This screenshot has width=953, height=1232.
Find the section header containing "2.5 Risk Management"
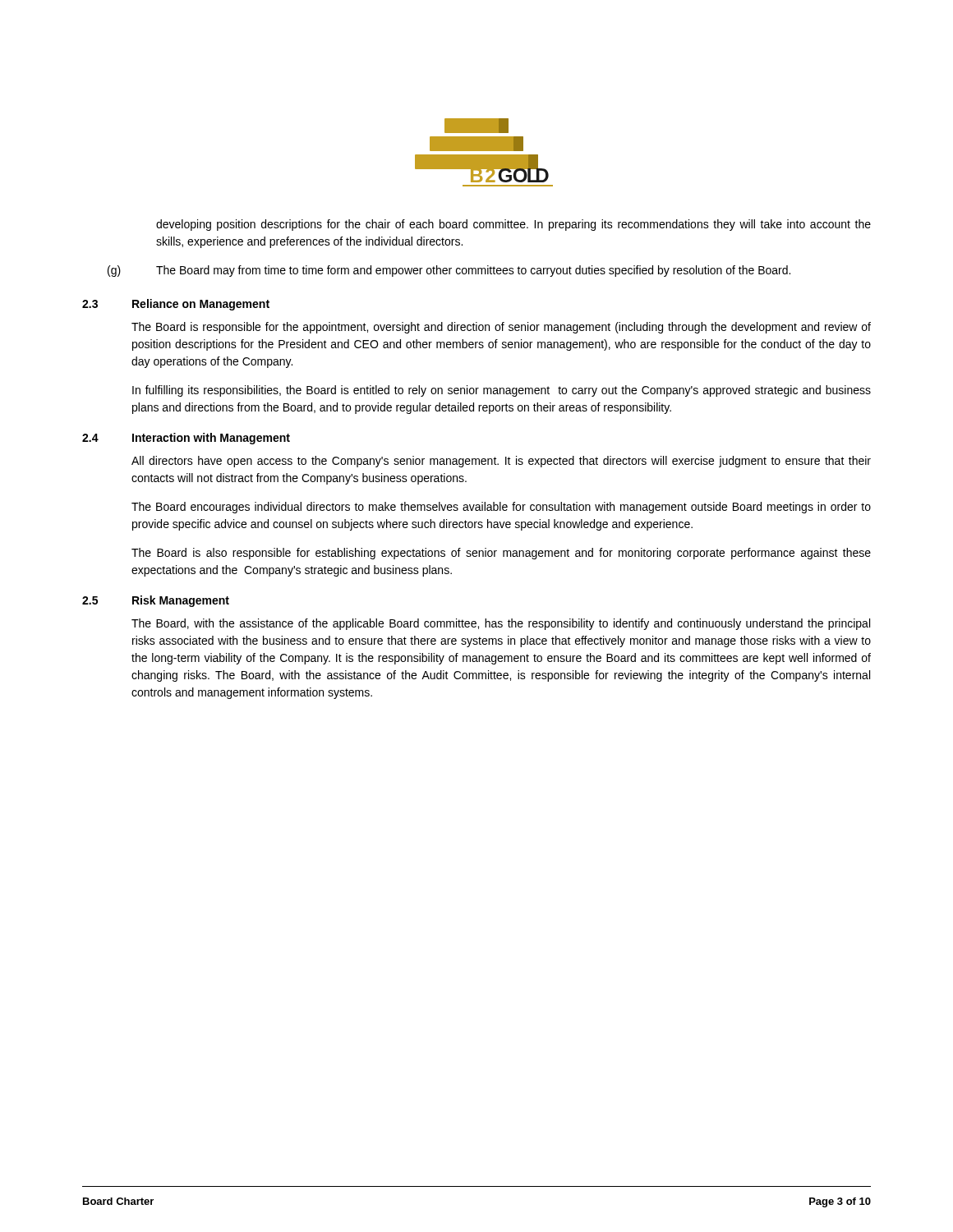coord(156,600)
